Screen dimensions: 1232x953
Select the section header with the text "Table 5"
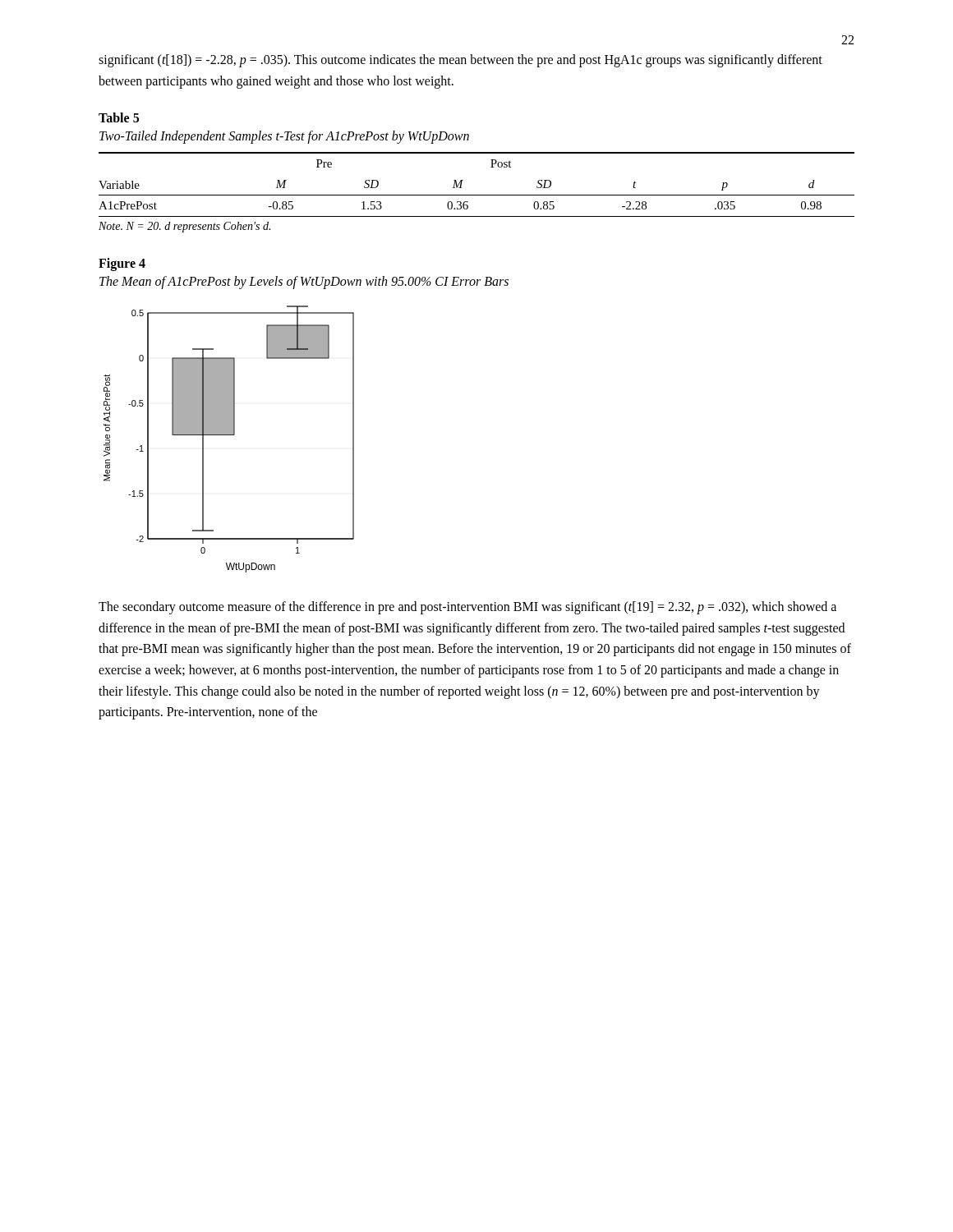119,118
